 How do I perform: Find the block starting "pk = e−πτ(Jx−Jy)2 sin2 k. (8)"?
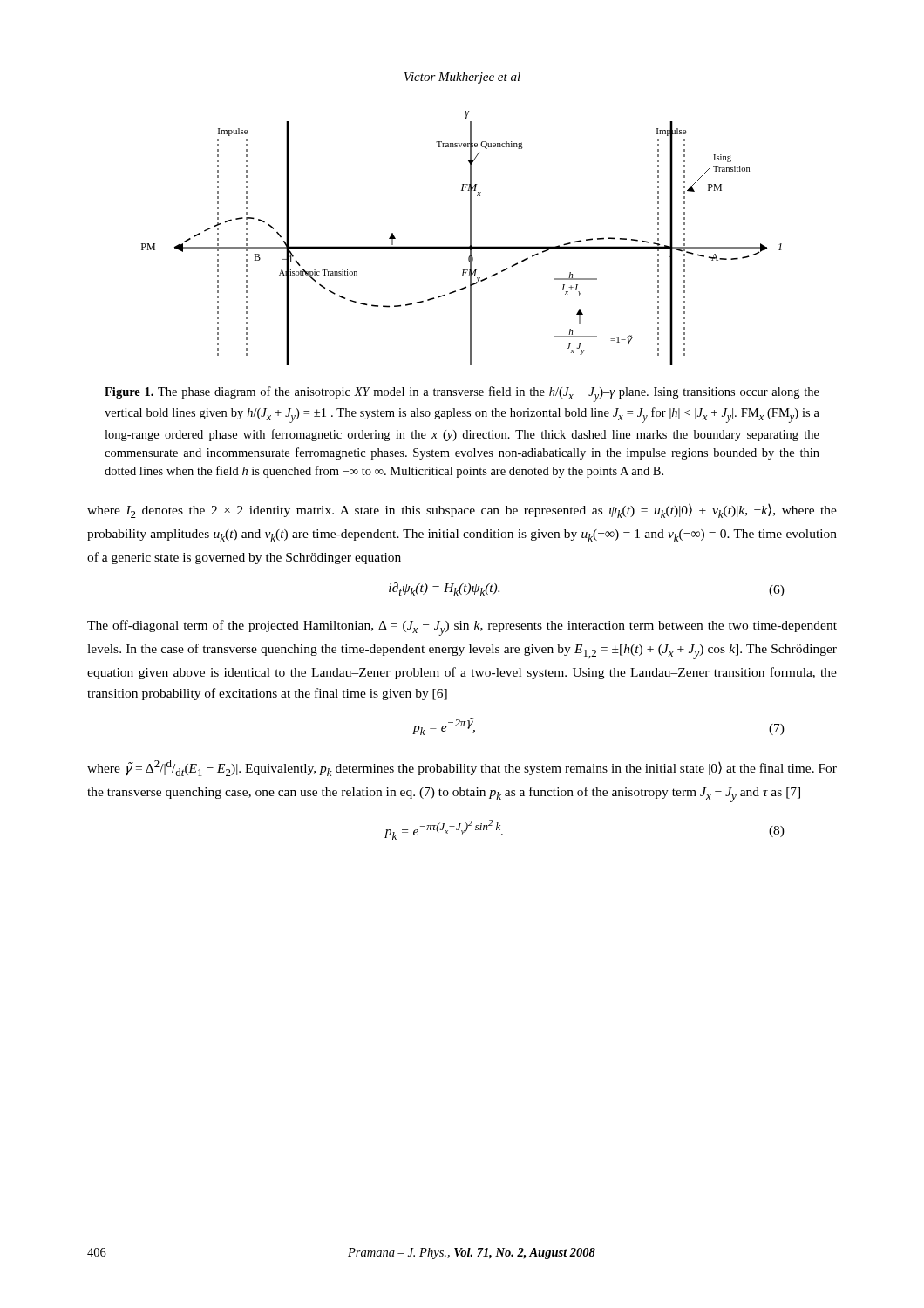coord(462,830)
